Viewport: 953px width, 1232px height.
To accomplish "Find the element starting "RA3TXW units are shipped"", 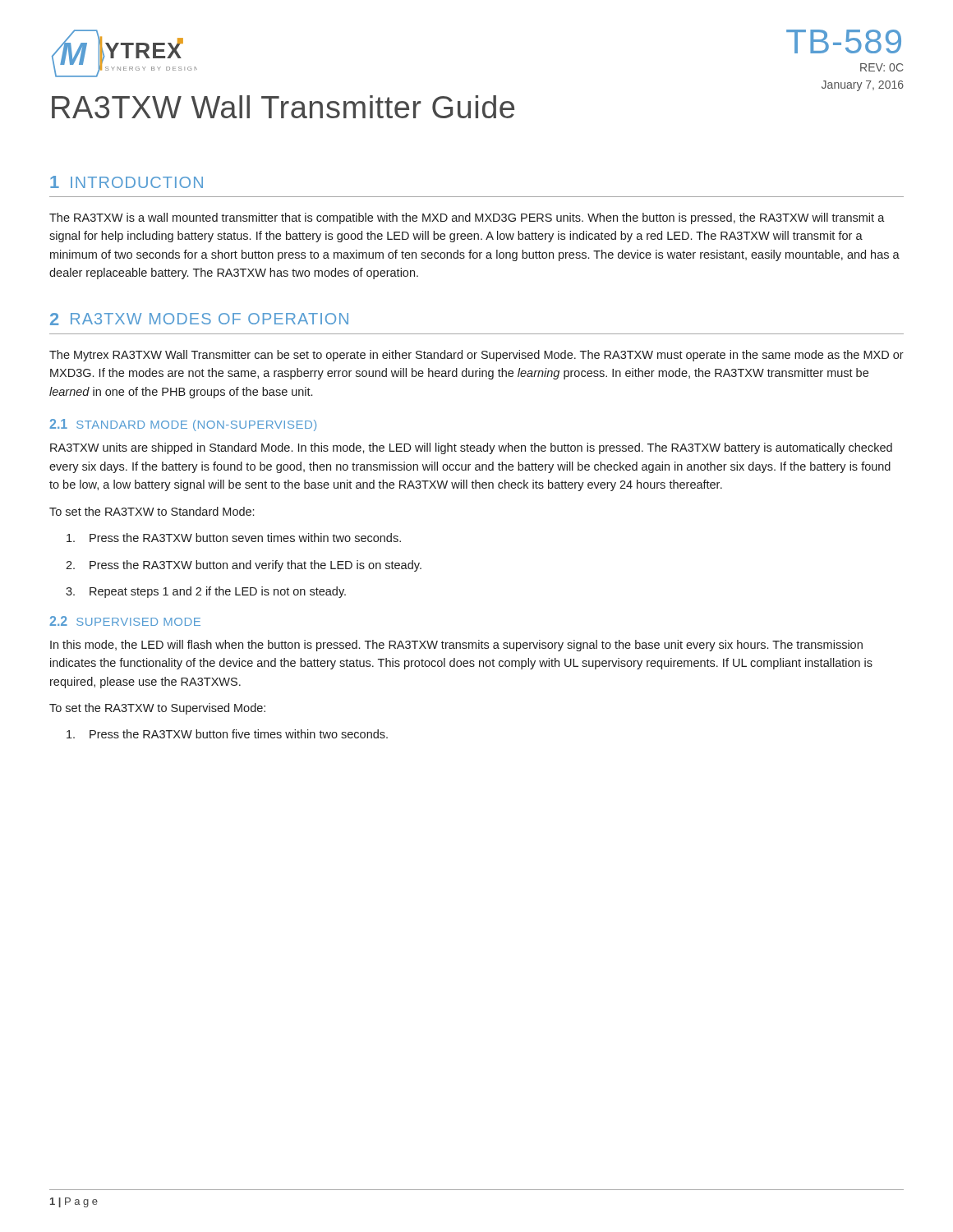I will coord(471,466).
